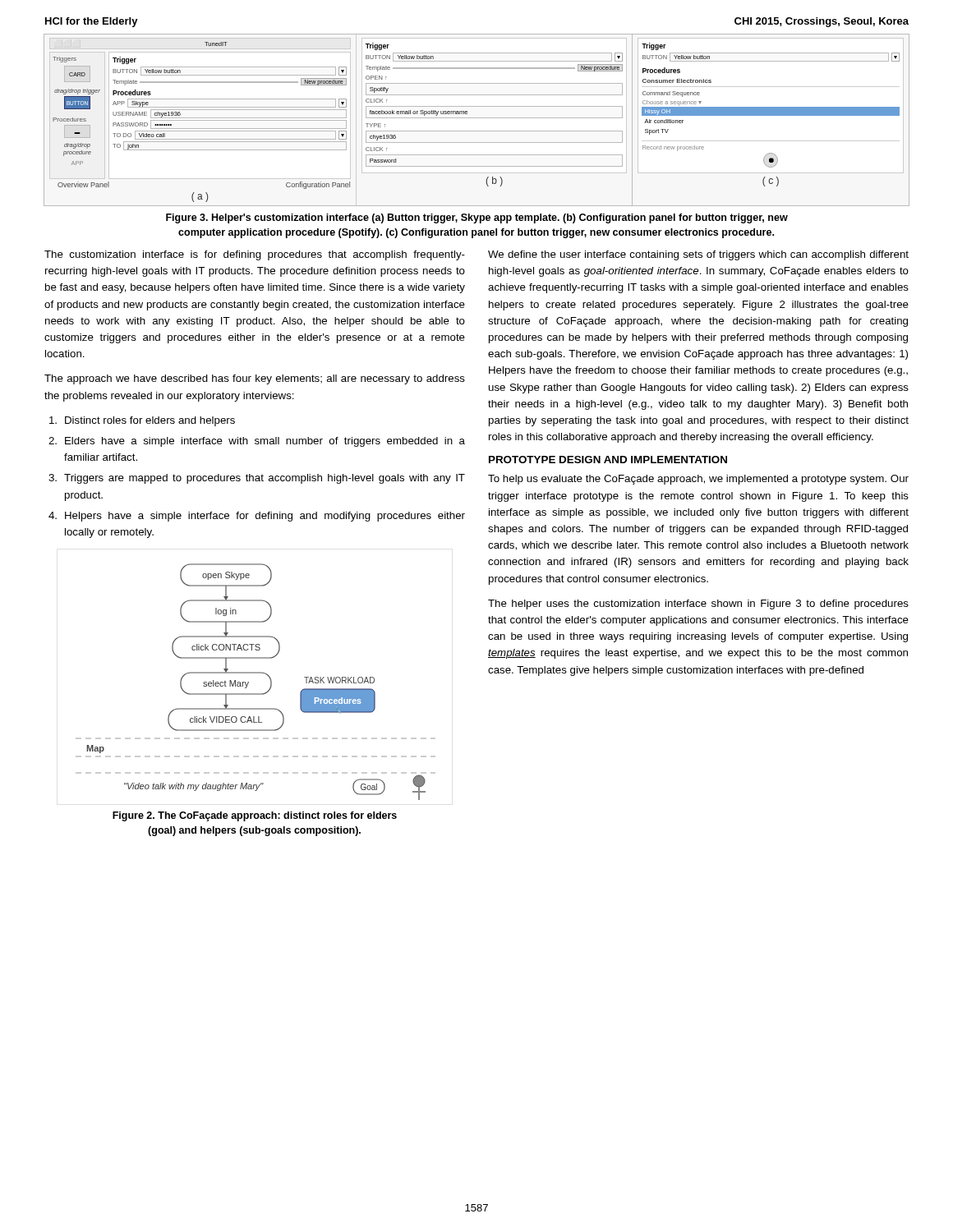This screenshot has width=953, height=1232.
Task: Click on the text block that says "We define the user interface"
Action: click(698, 345)
